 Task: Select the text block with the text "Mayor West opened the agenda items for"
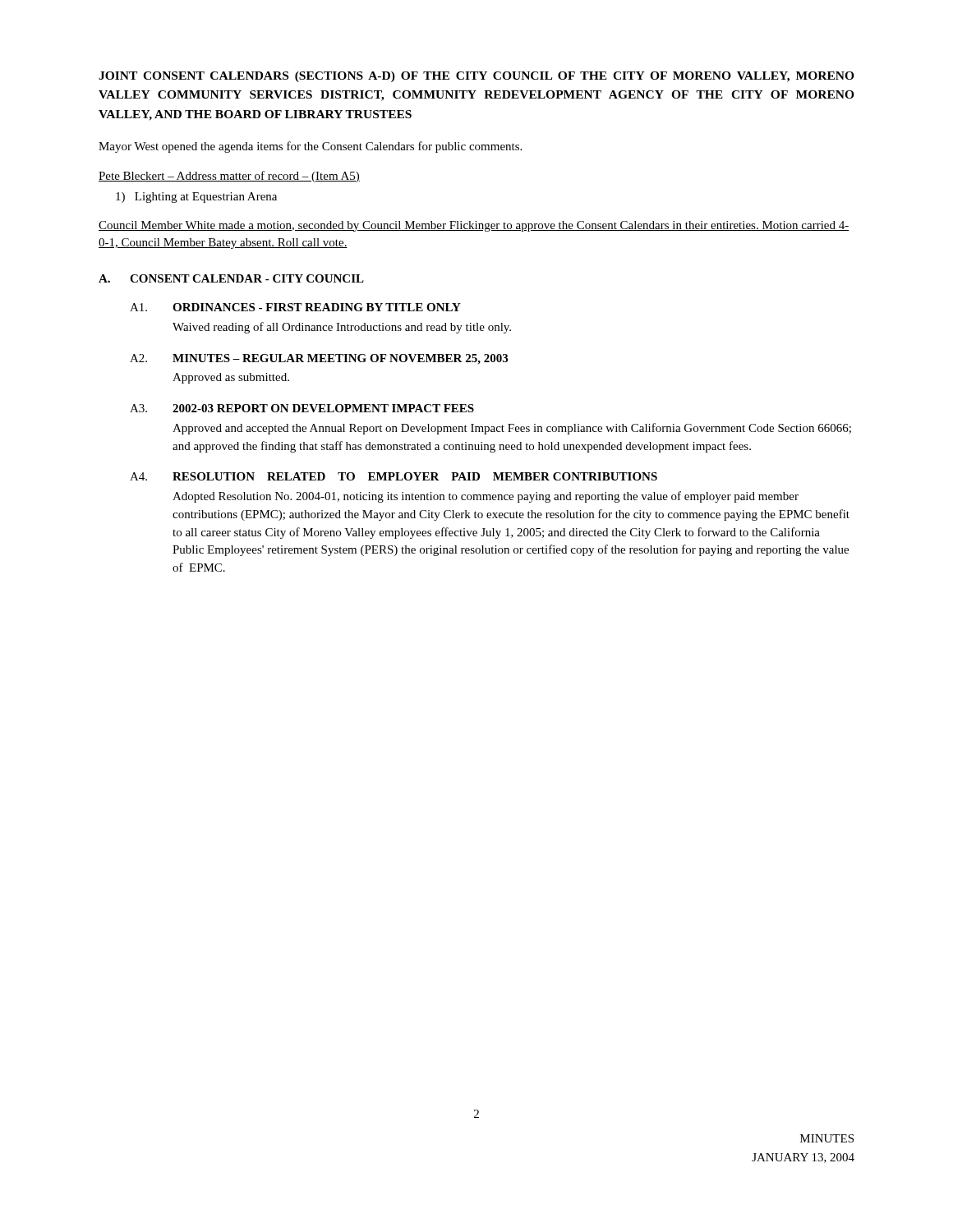[311, 146]
